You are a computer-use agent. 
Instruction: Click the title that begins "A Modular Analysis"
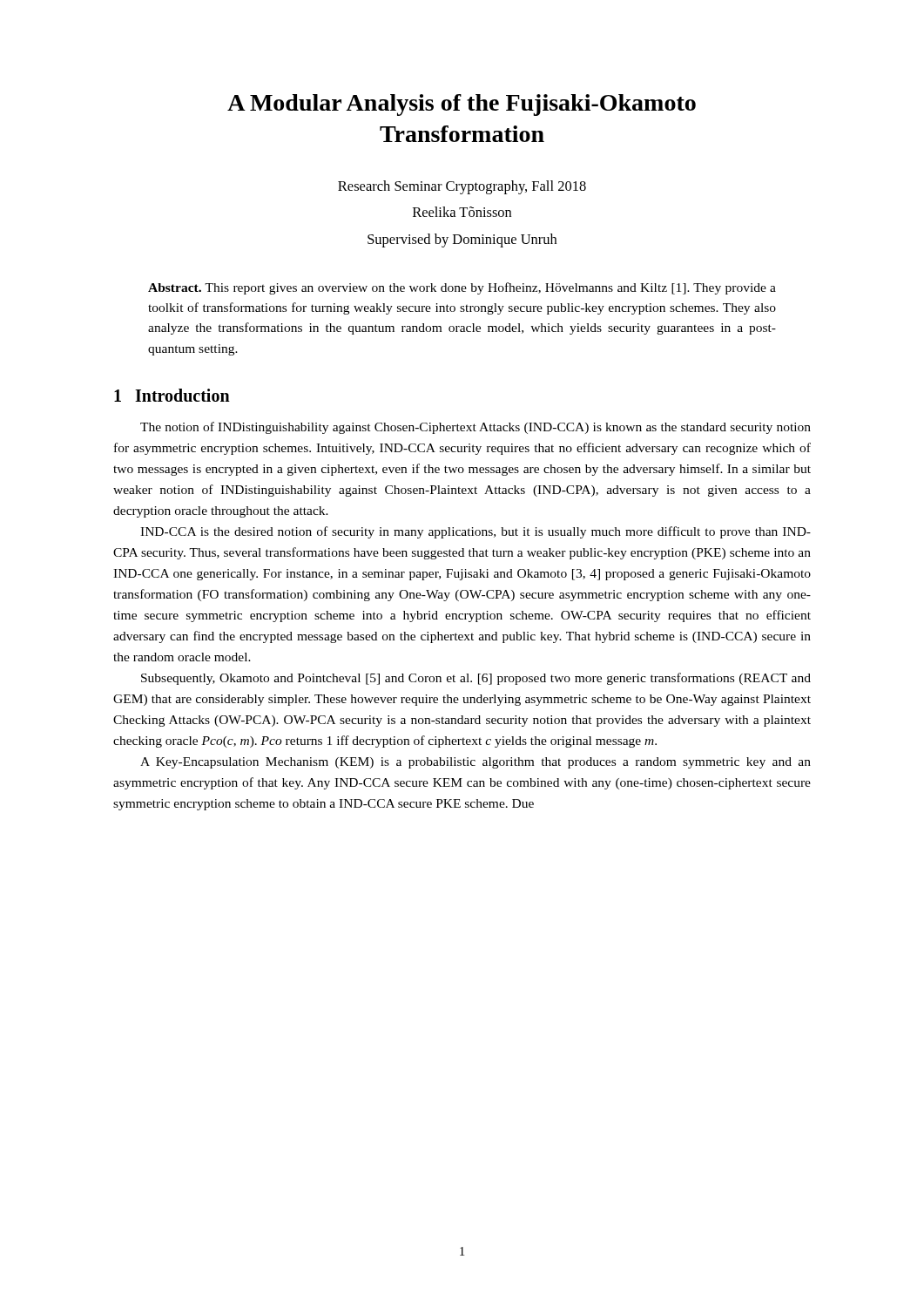pyautogui.click(x=462, y=119)
